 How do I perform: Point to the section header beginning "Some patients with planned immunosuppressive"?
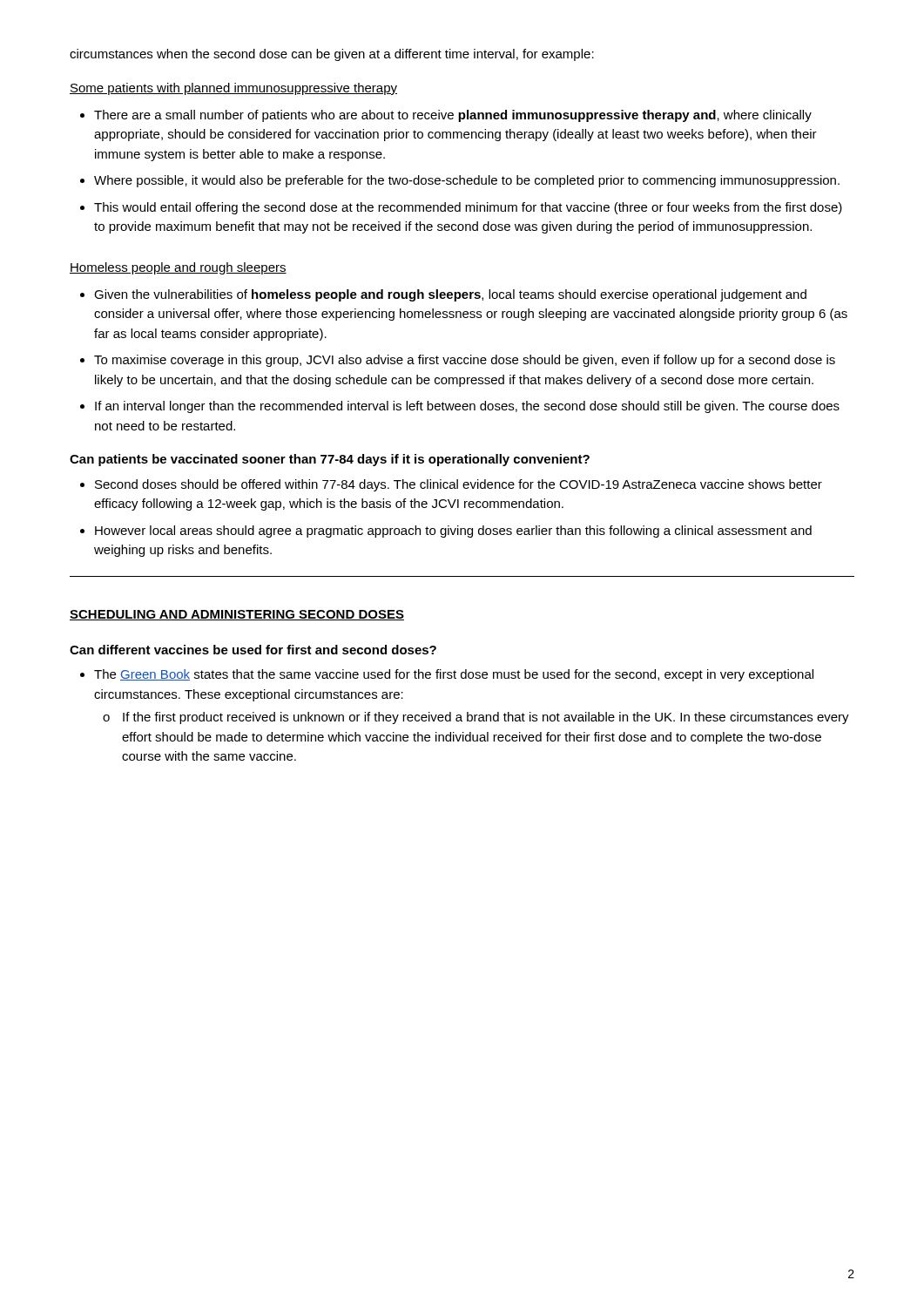tap(233, 87)
